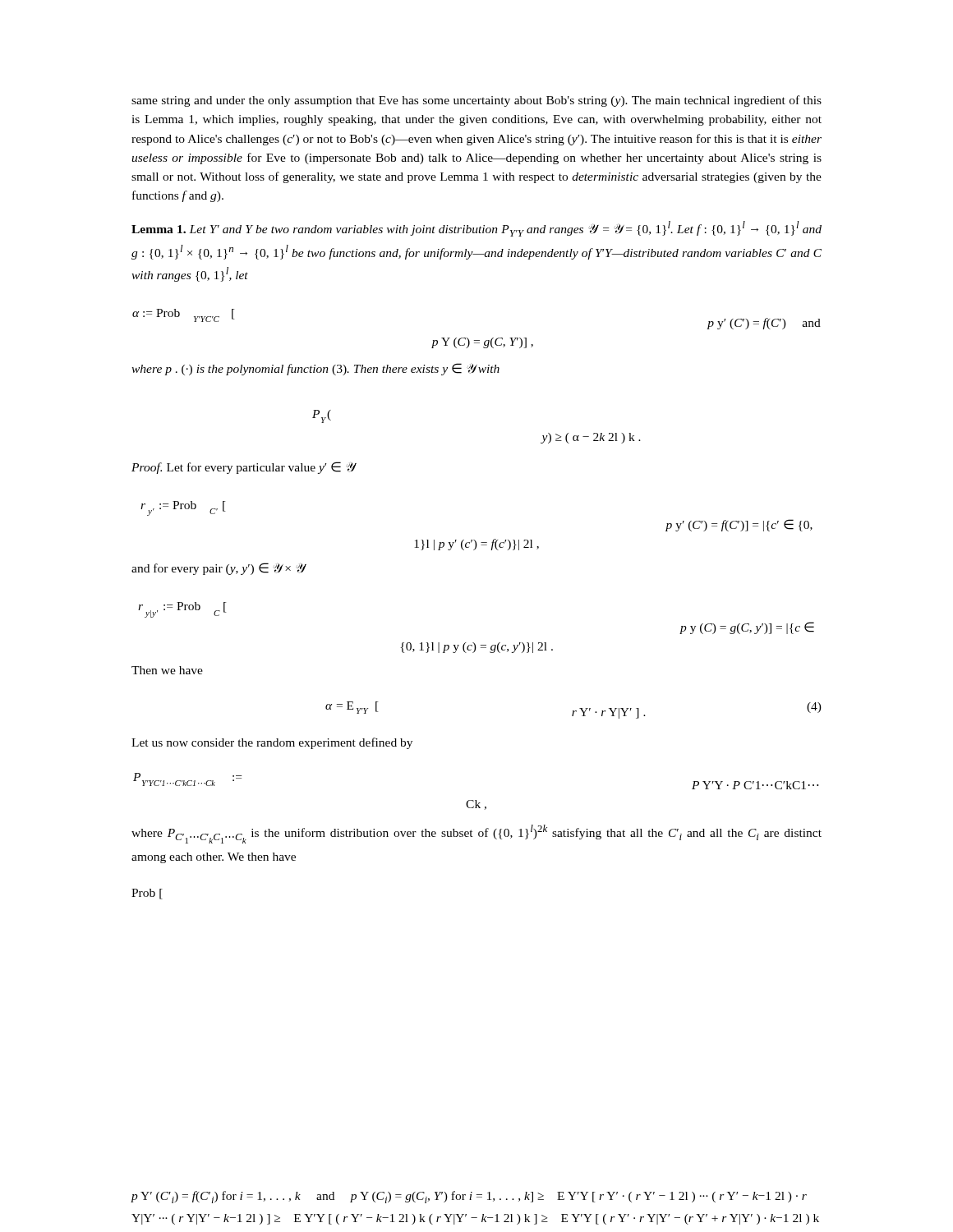The image size is (953, 1232).
Task: Where is the formula that starts "r y′ := Prob C′ [p y′"?
Action: [183, 508]
